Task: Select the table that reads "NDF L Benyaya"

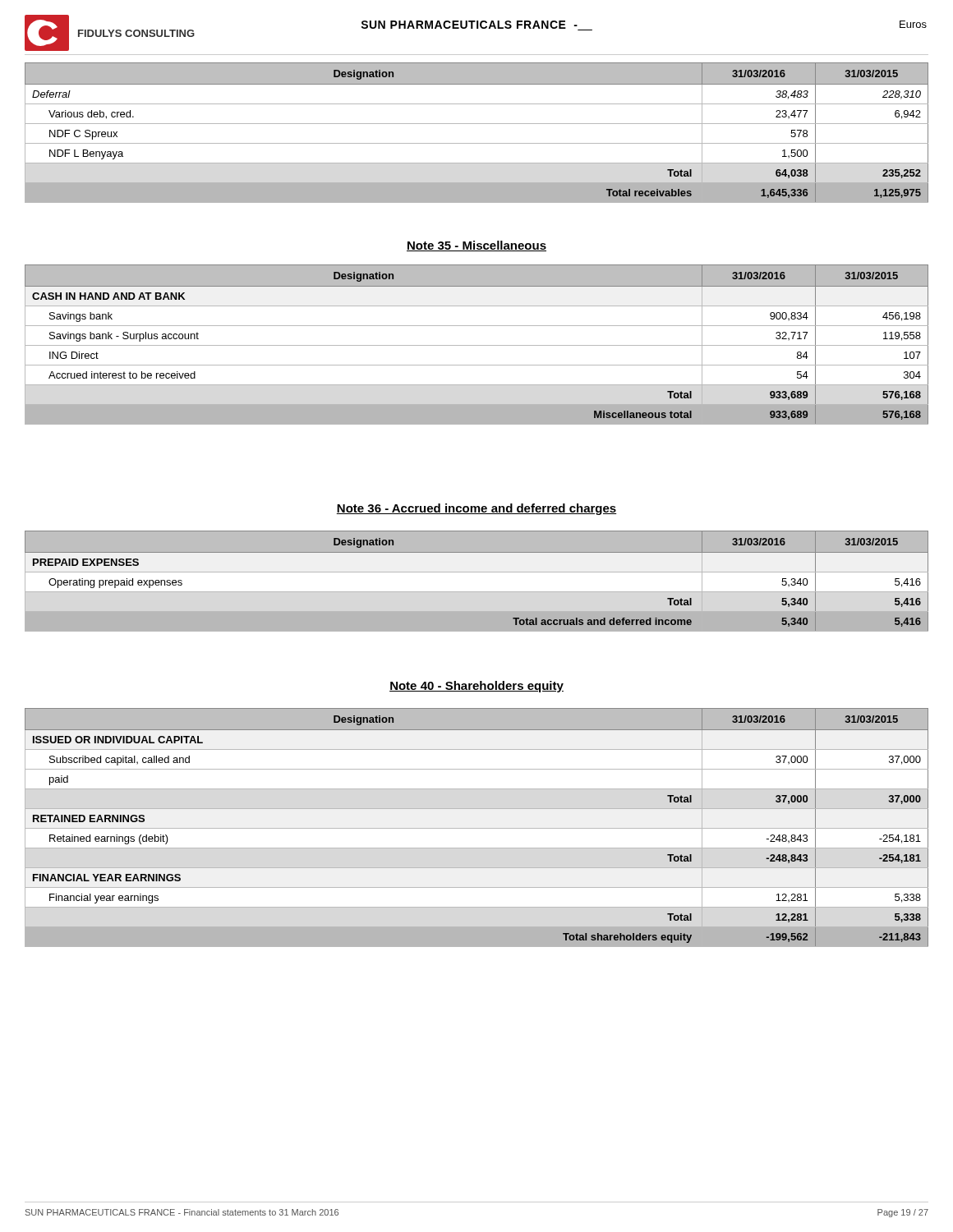Action: (x=476, y=133)
